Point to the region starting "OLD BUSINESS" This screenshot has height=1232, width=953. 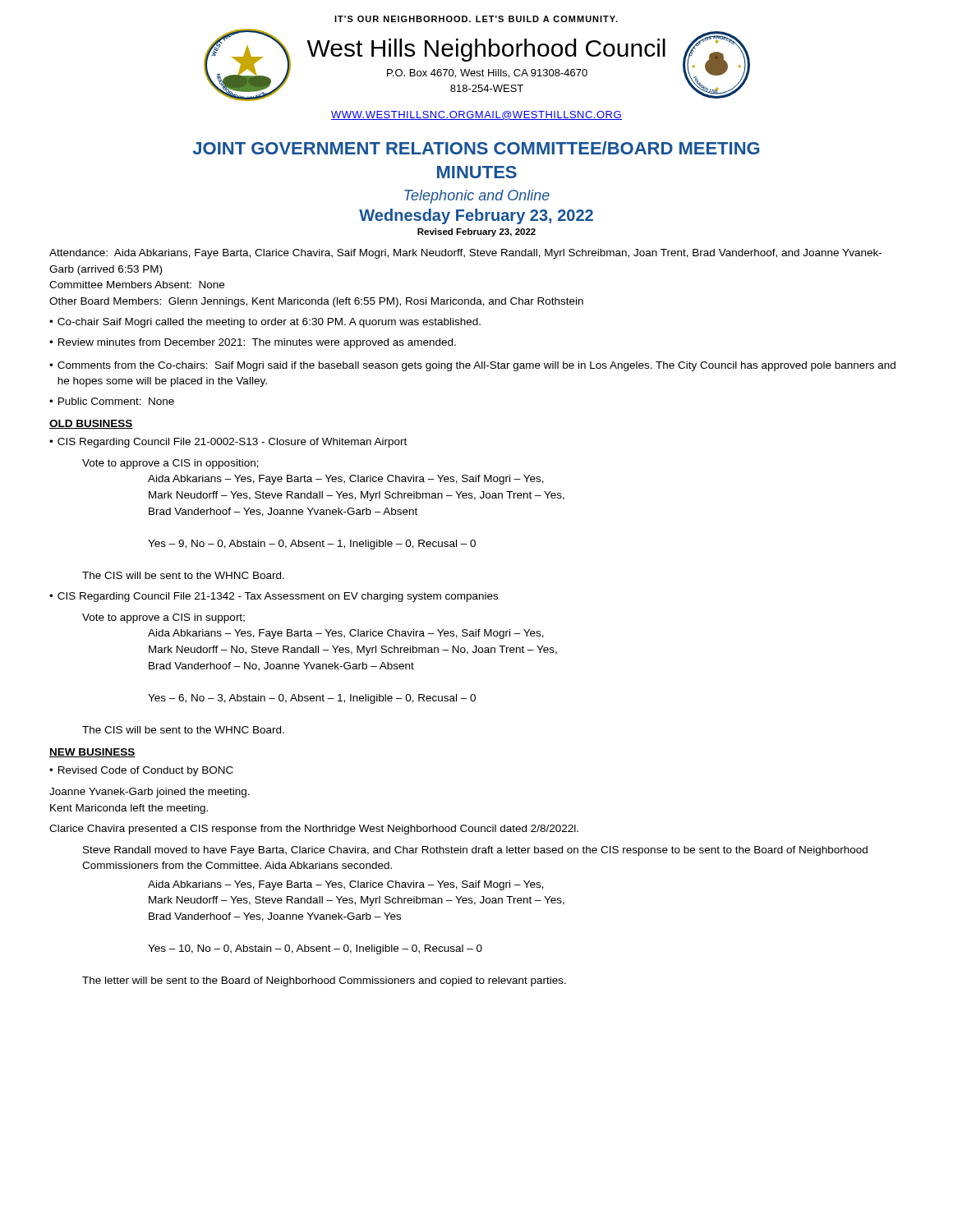pos(91,424)
